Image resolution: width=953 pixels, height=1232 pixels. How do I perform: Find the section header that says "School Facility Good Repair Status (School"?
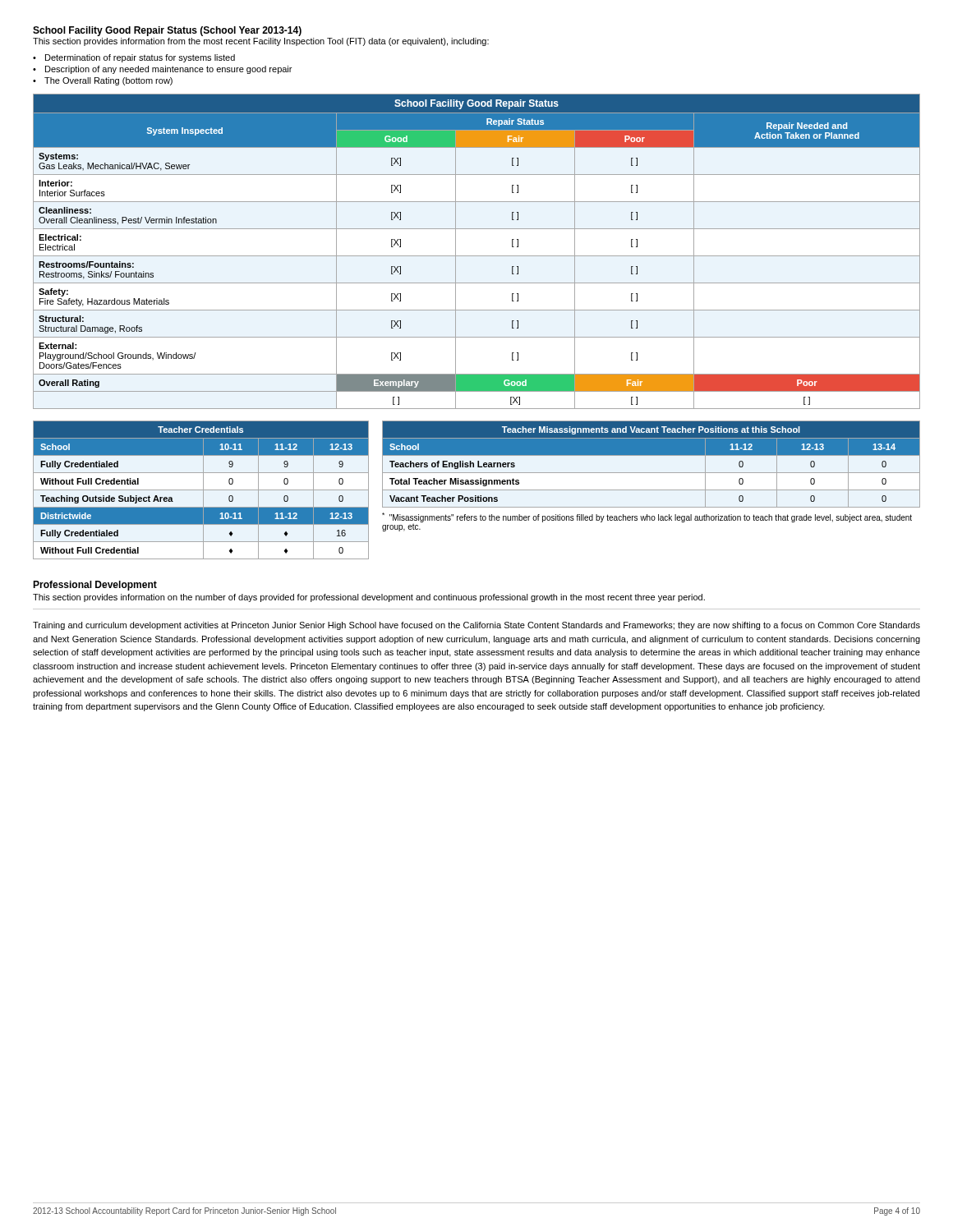tap(167, 30)
